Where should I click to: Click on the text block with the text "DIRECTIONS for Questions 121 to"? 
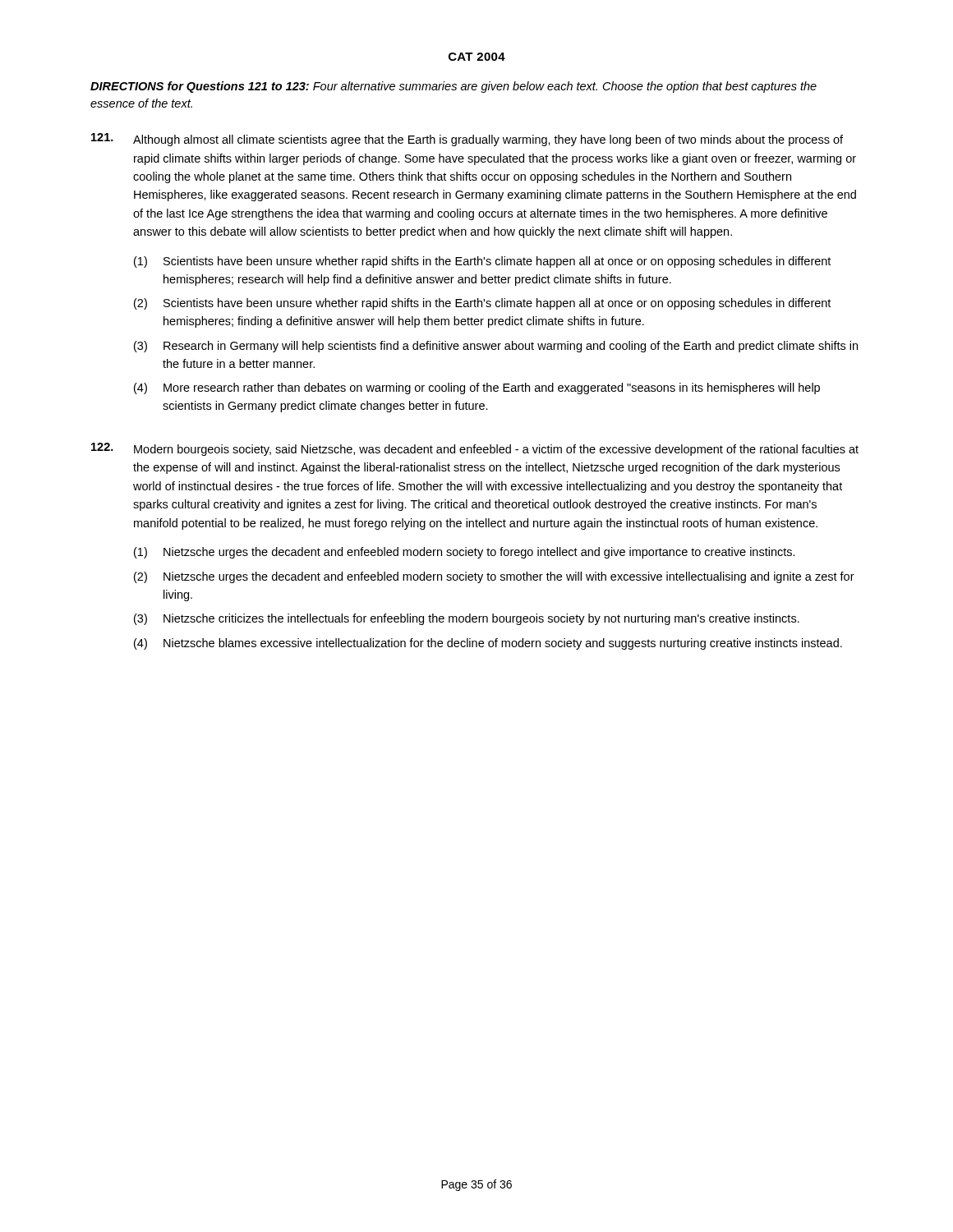454,95
